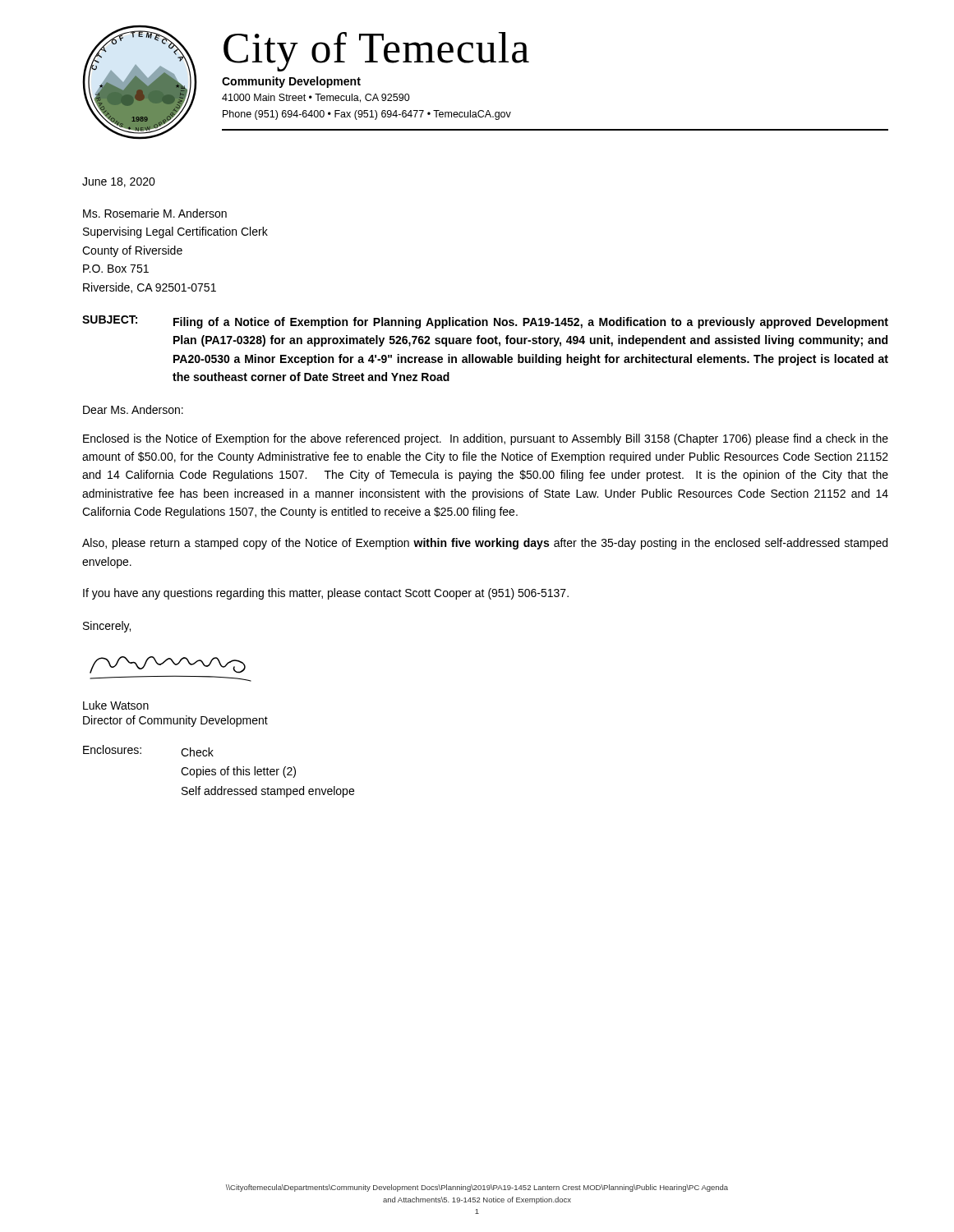Find the text block that says "SUBJECT: Filing of a Notice of Exemption"
This screenshot has width=954, height=1232.
point(485,350)
